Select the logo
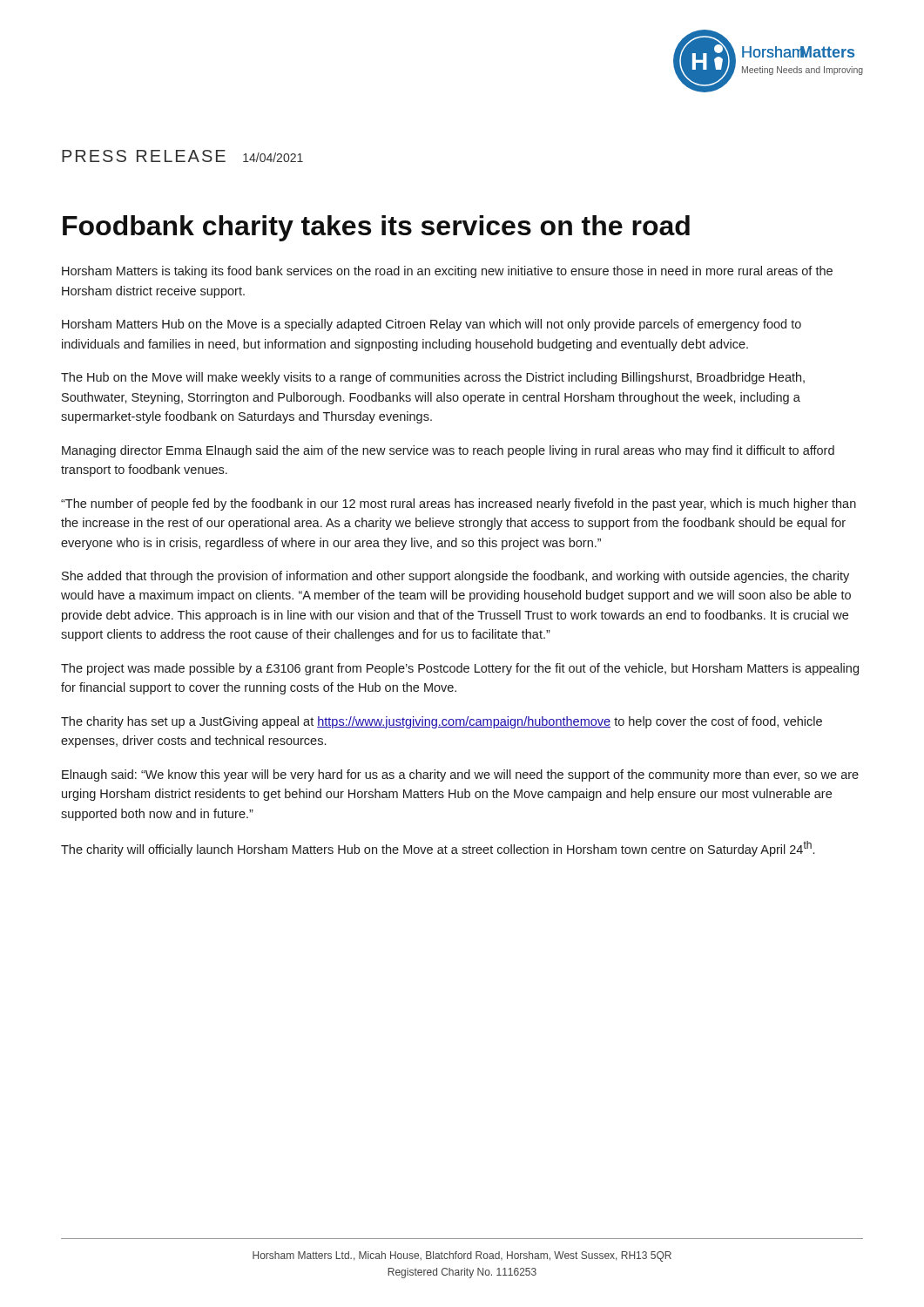 pyautogui.click(x=767, y=67)
